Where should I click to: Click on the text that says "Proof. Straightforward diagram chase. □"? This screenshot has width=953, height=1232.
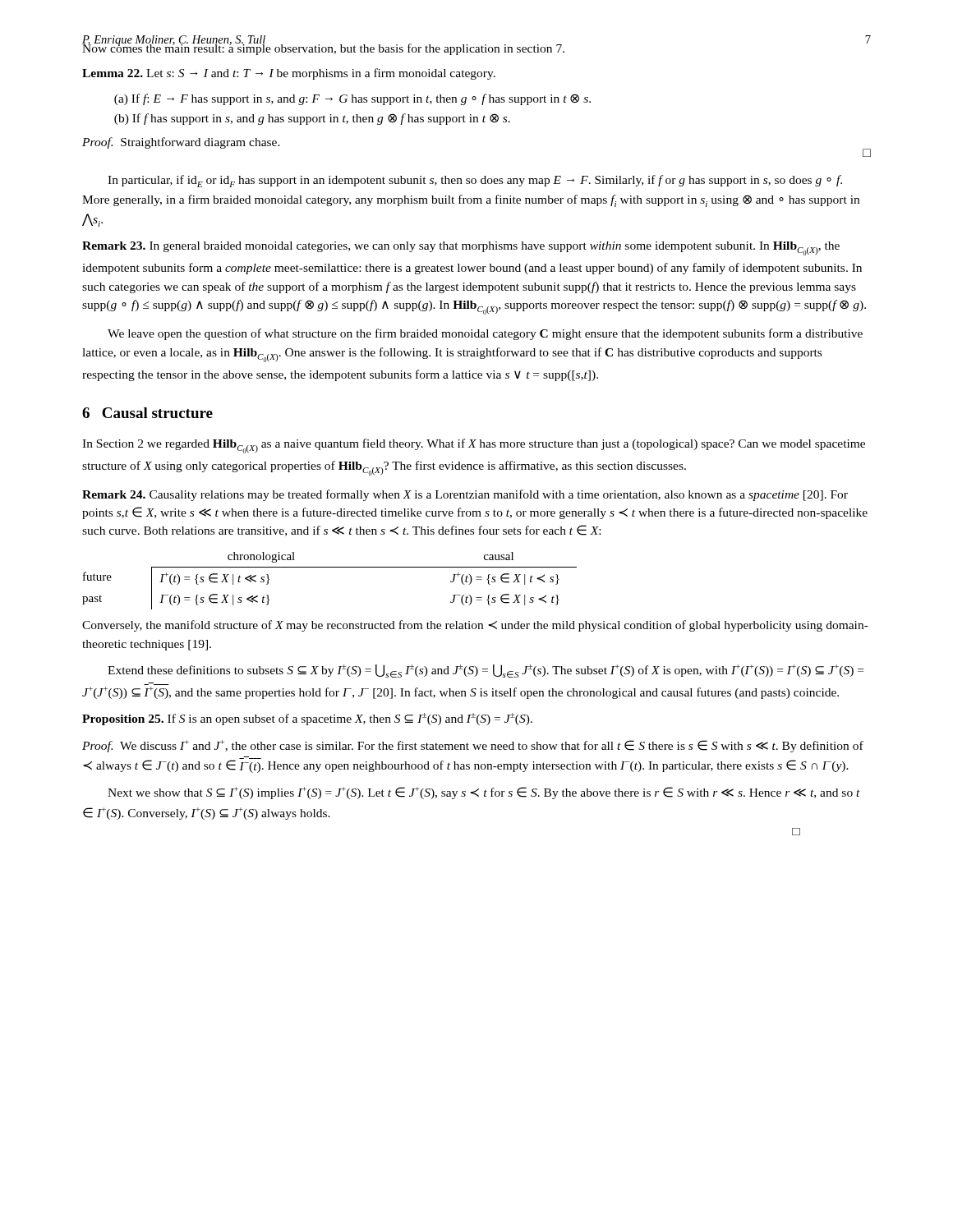pos(186,146)
